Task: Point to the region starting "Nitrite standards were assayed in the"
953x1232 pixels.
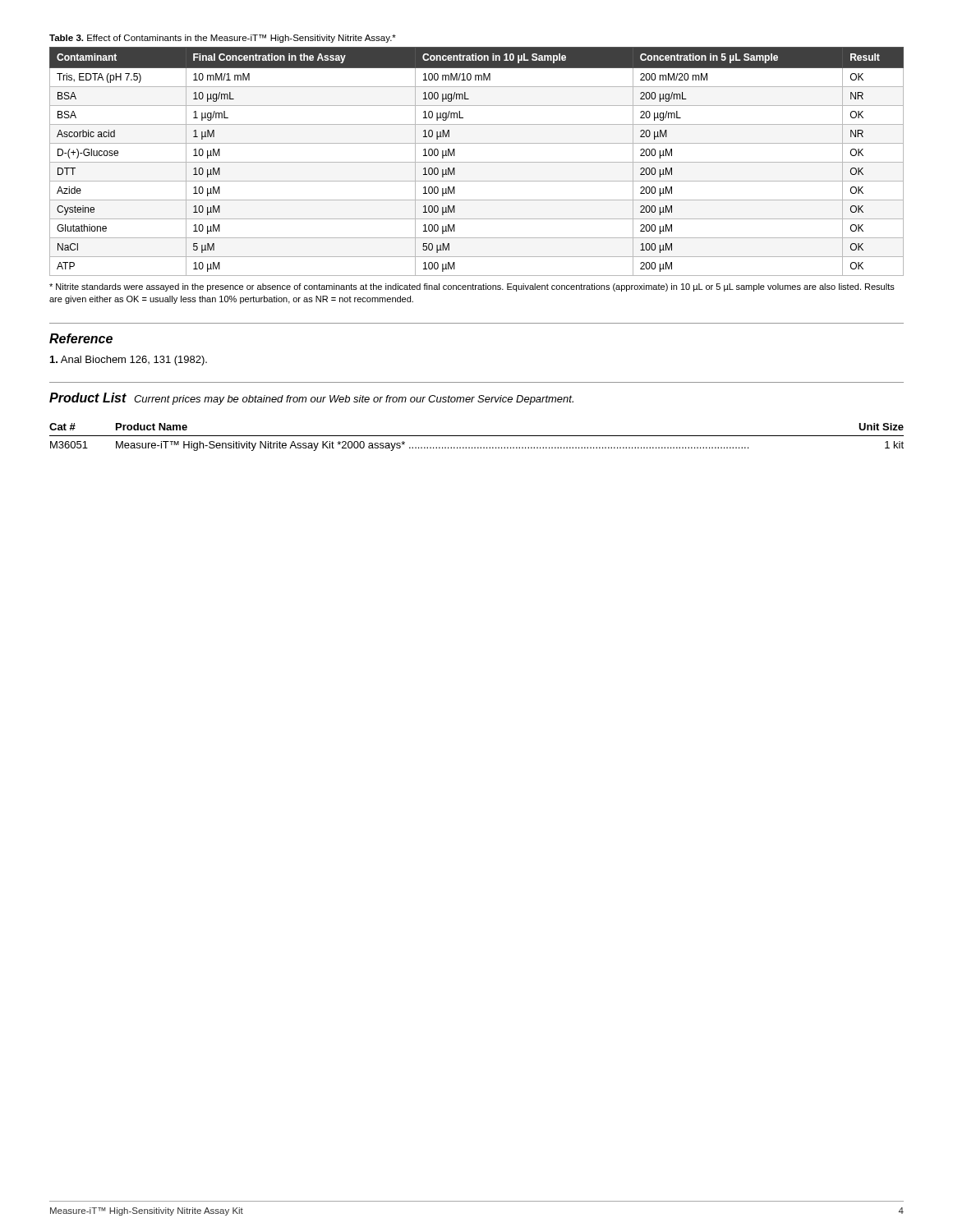Action: (x=472, y=293)
